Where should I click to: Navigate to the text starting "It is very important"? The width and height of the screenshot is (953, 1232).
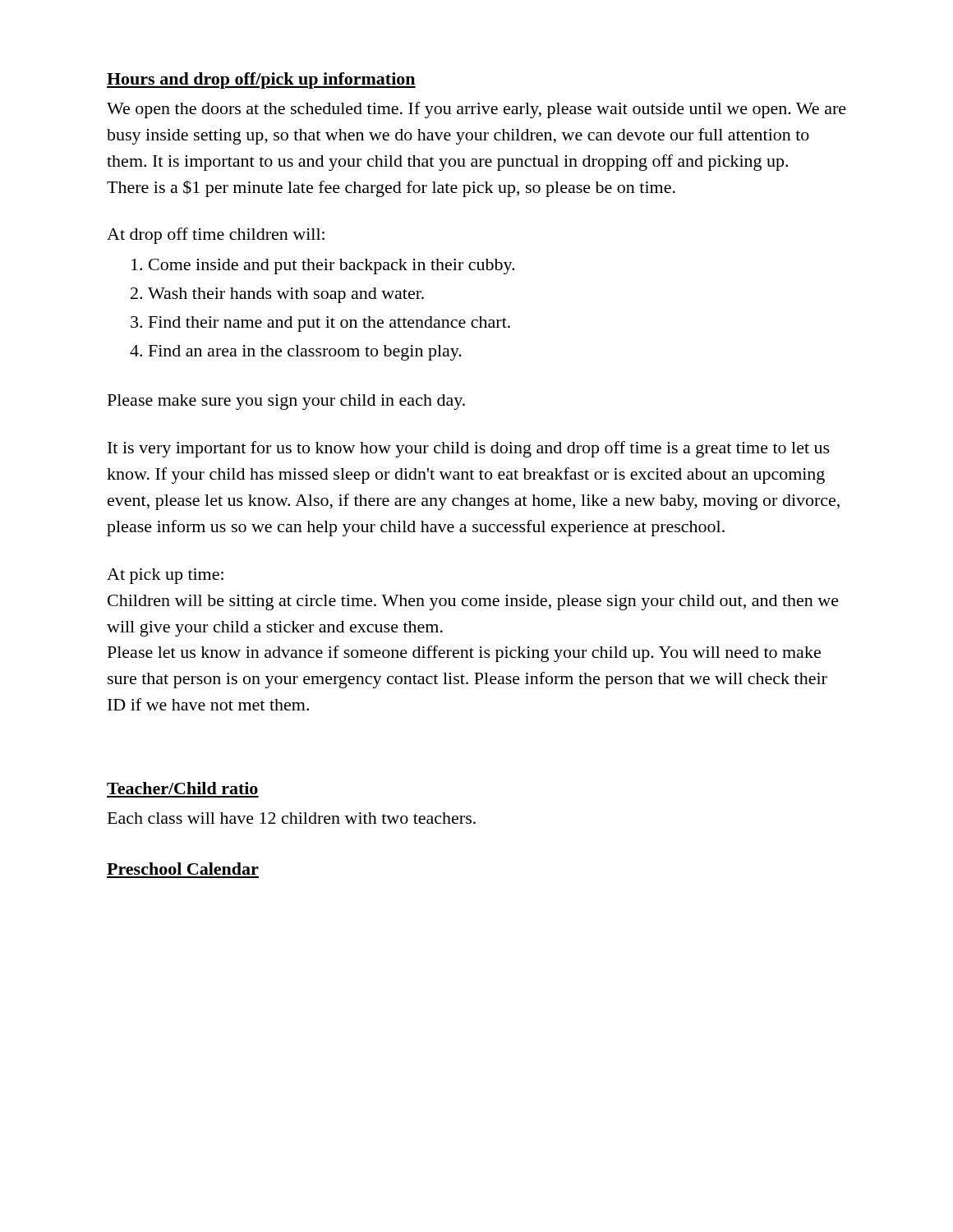[x=474, y=487]
